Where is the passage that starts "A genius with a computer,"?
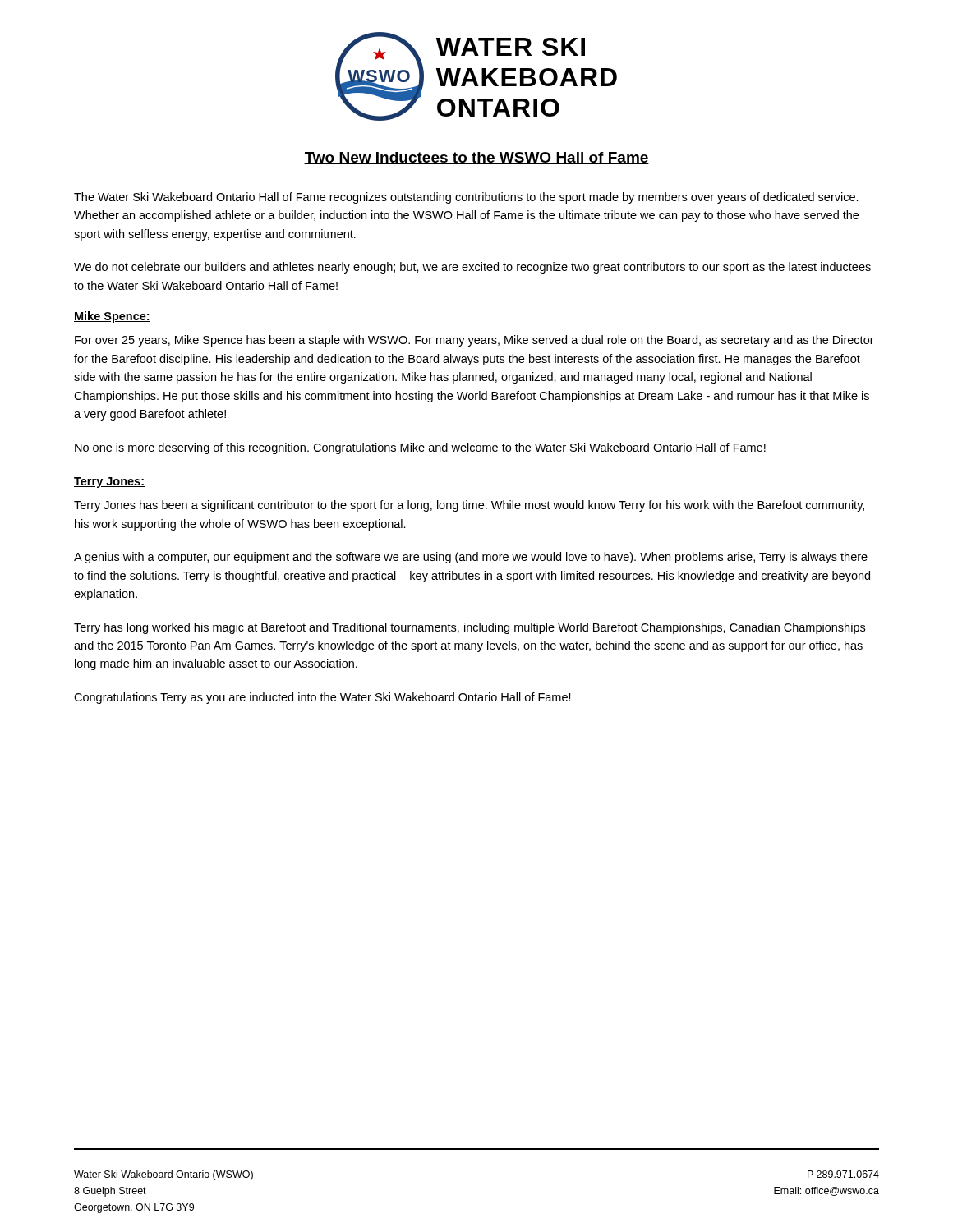 pos(472,575)
